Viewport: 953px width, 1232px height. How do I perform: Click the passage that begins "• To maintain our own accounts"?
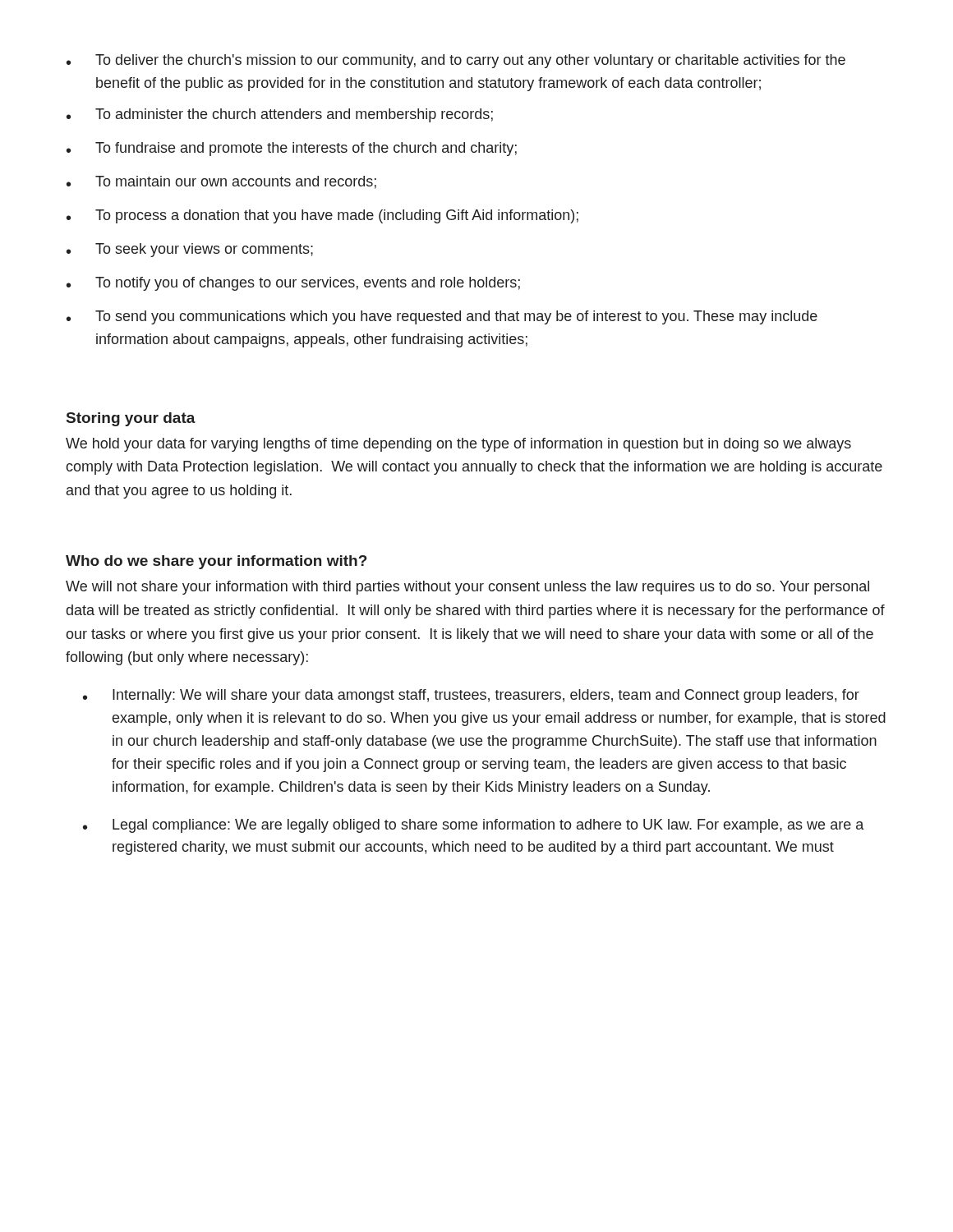pos(221,182)
